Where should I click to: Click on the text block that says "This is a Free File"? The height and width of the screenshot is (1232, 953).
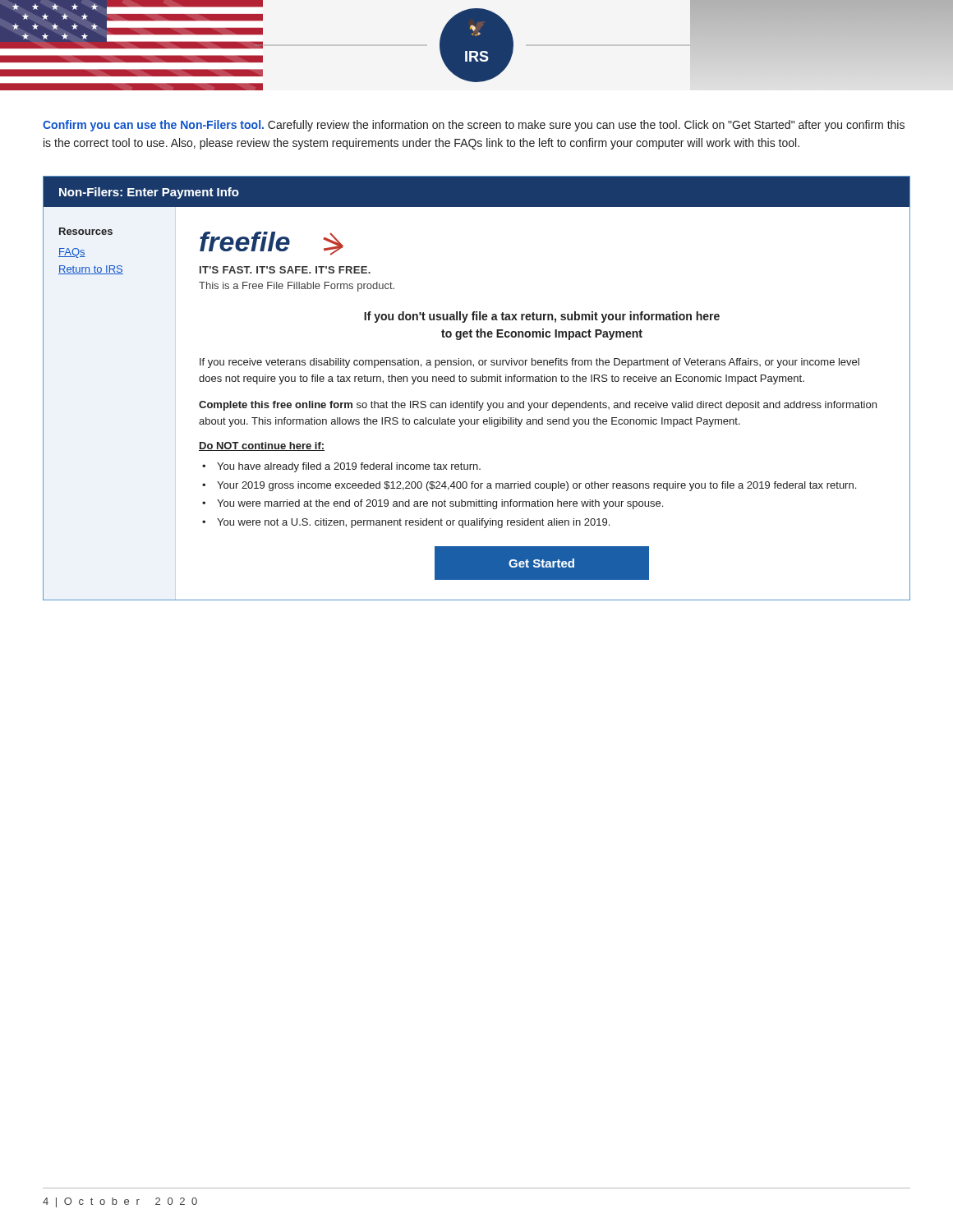(297, 285)
